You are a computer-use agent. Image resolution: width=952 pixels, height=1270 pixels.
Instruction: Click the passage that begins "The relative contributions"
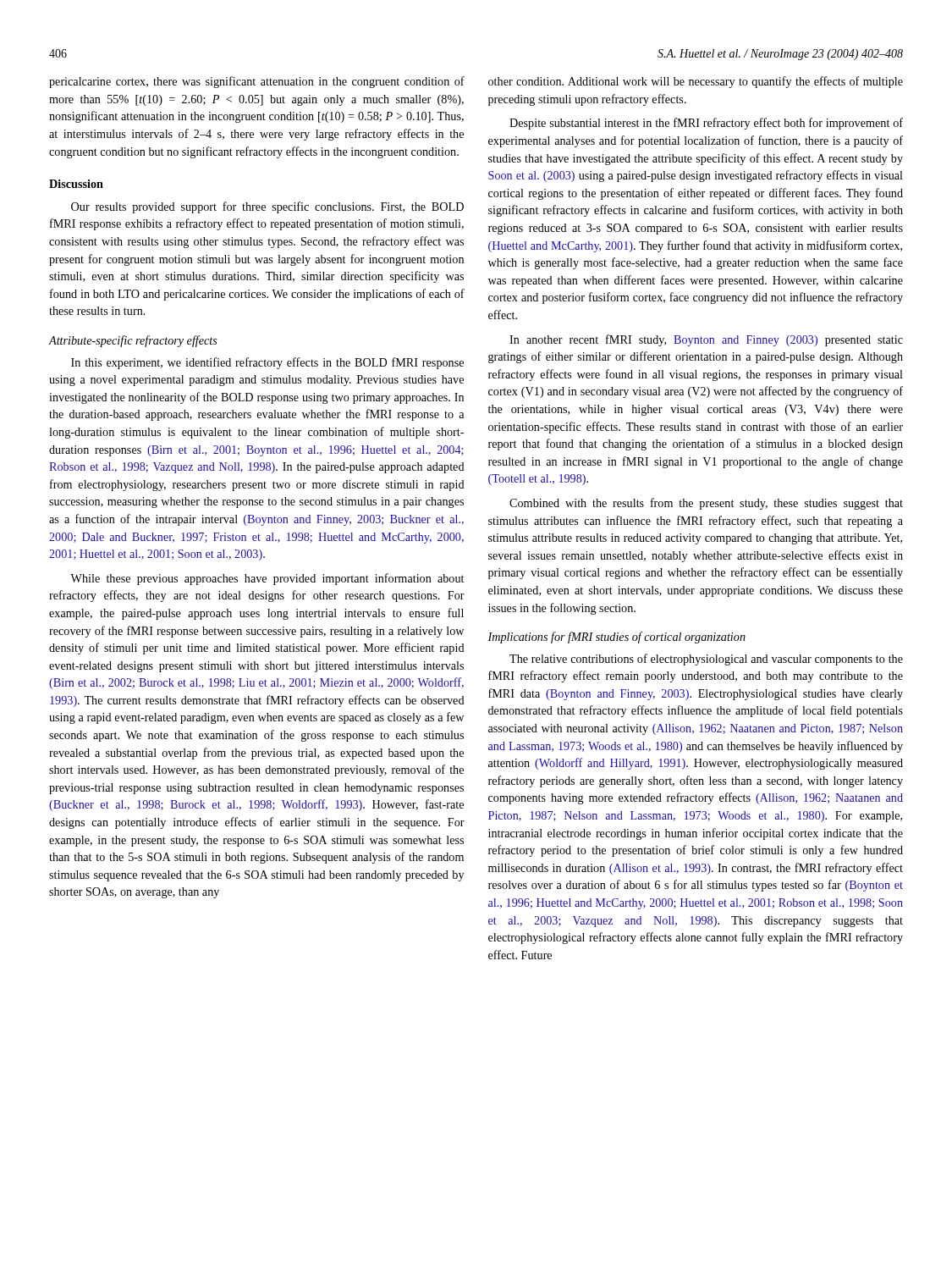tap(695, 807)
